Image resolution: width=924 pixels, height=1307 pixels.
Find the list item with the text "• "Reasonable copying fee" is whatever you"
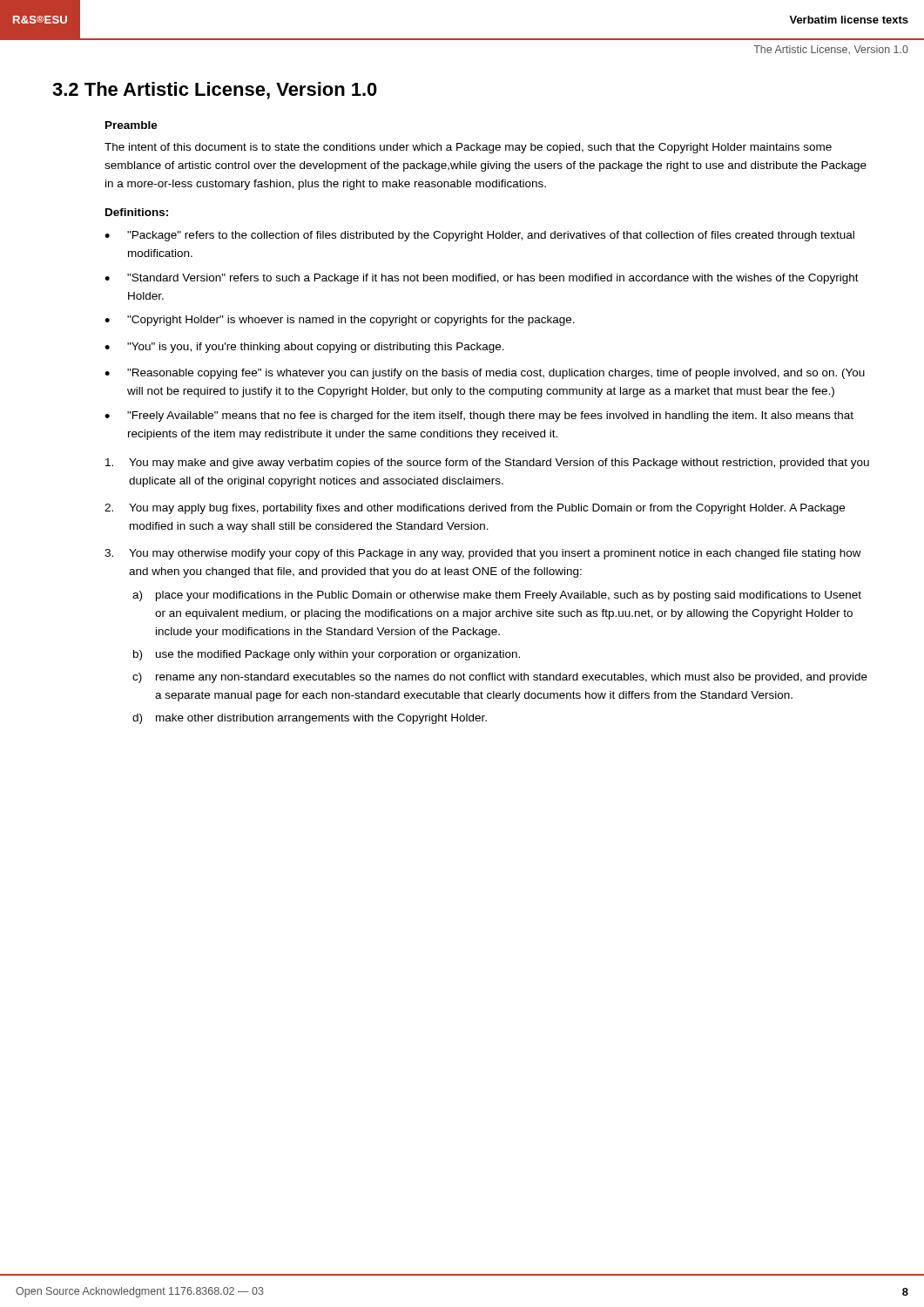(488, 383)
